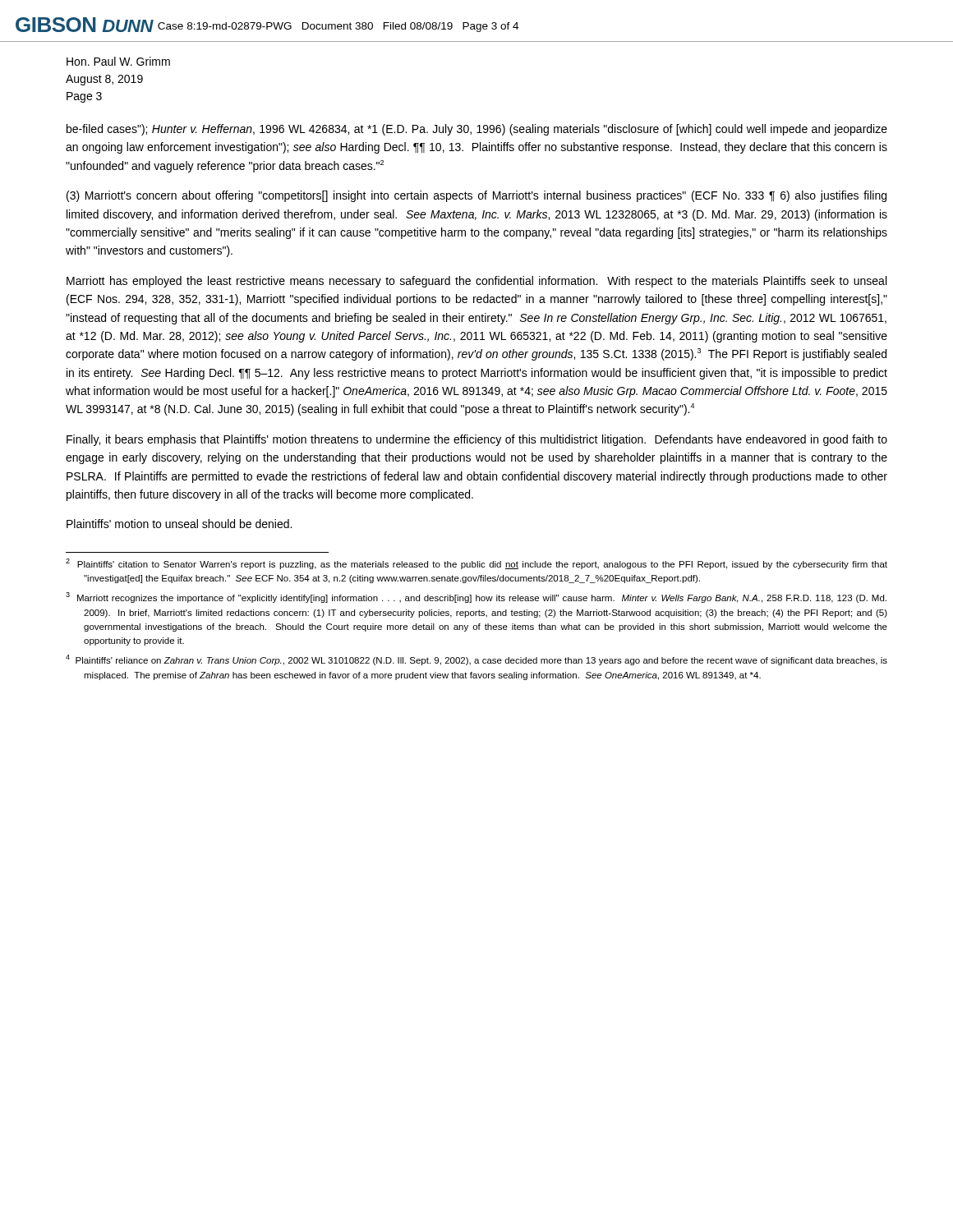Click the passage that begins "Marriott has employed the least"
This screenshot has width=953, height=1232.
coord(476,345)
